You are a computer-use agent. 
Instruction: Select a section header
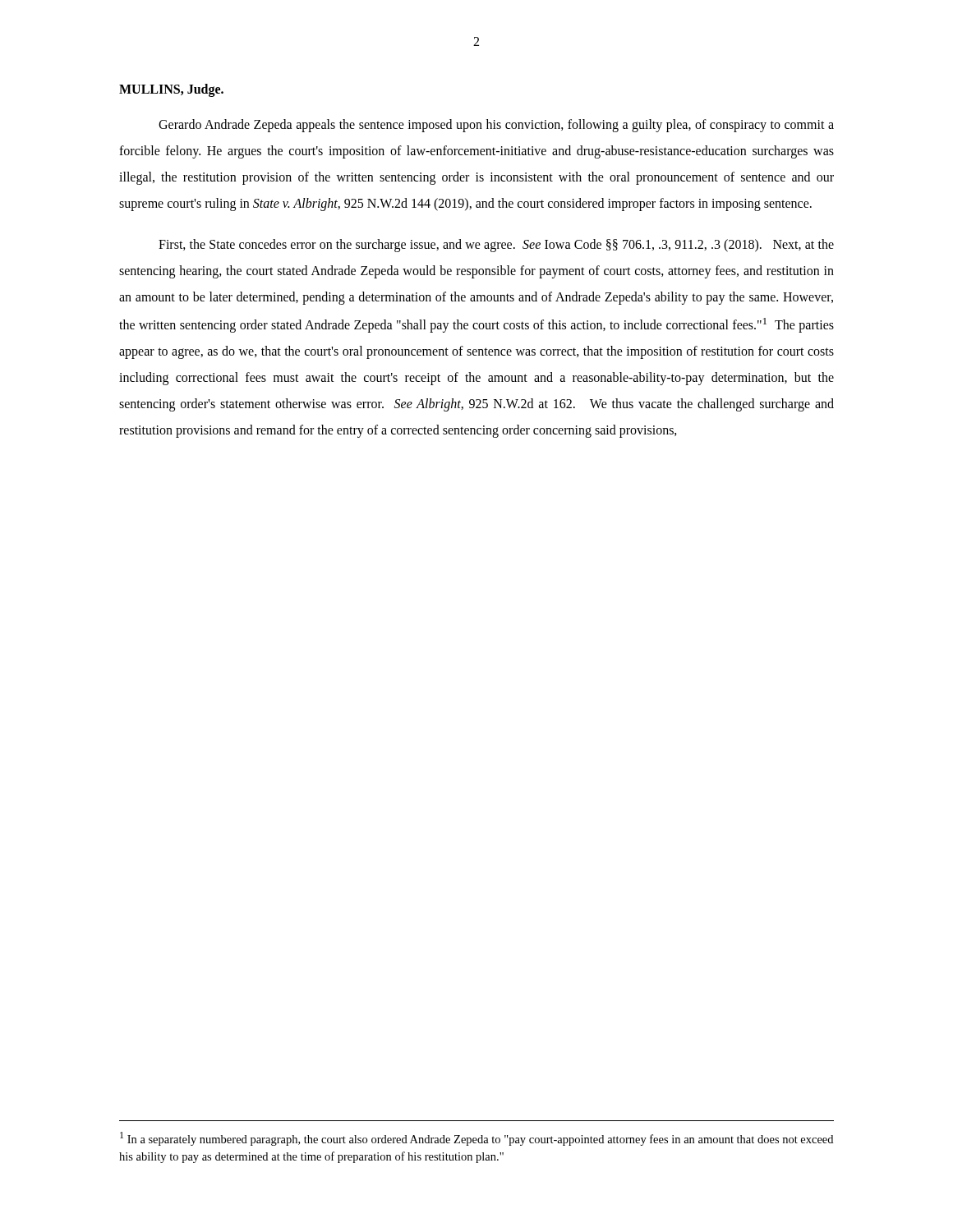pos(172,89)
